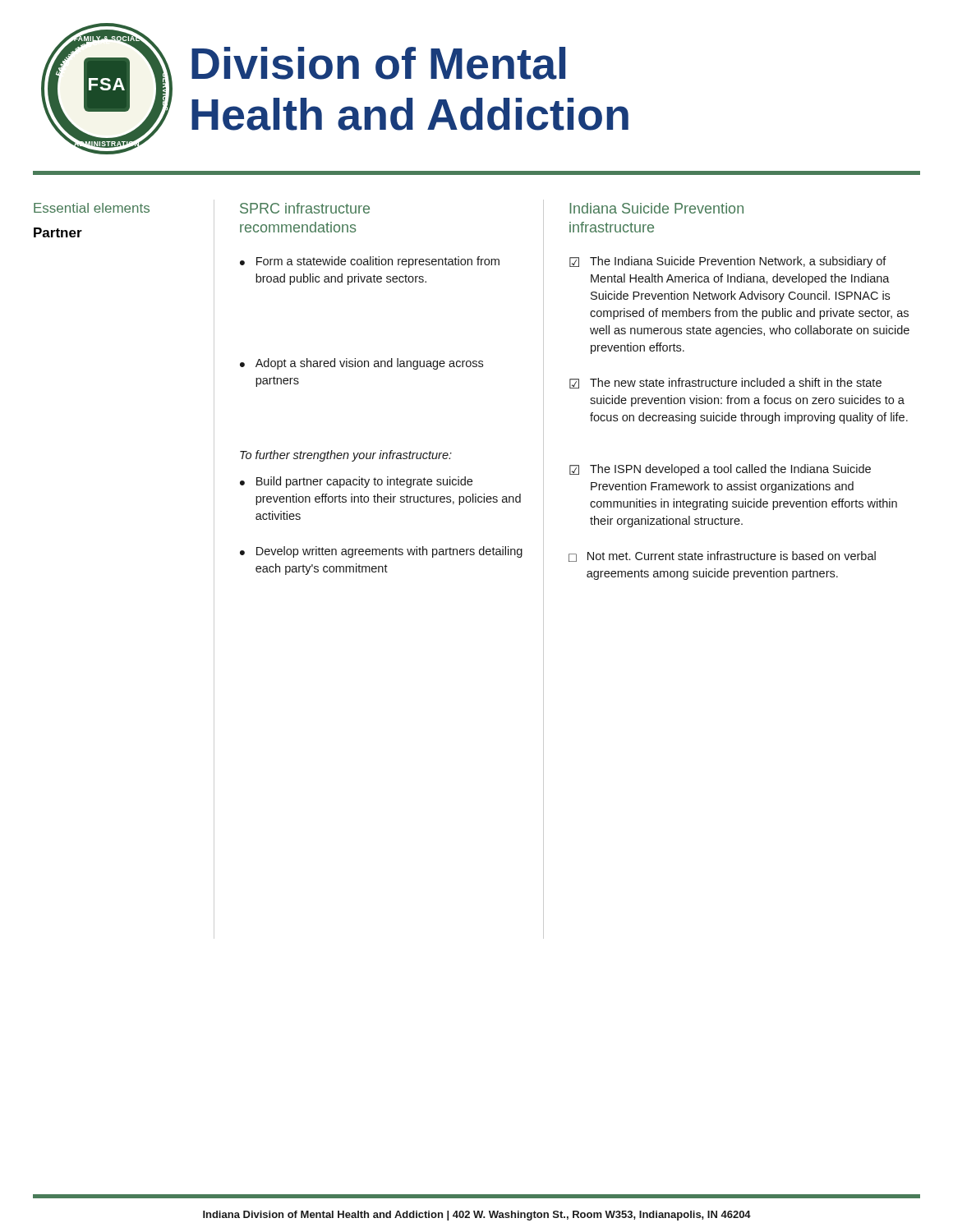Screen dimensions: 1232x953
Task: Point to the text starting "SPRC infrastructurerecommendations"
Action: tap(305, 218)
